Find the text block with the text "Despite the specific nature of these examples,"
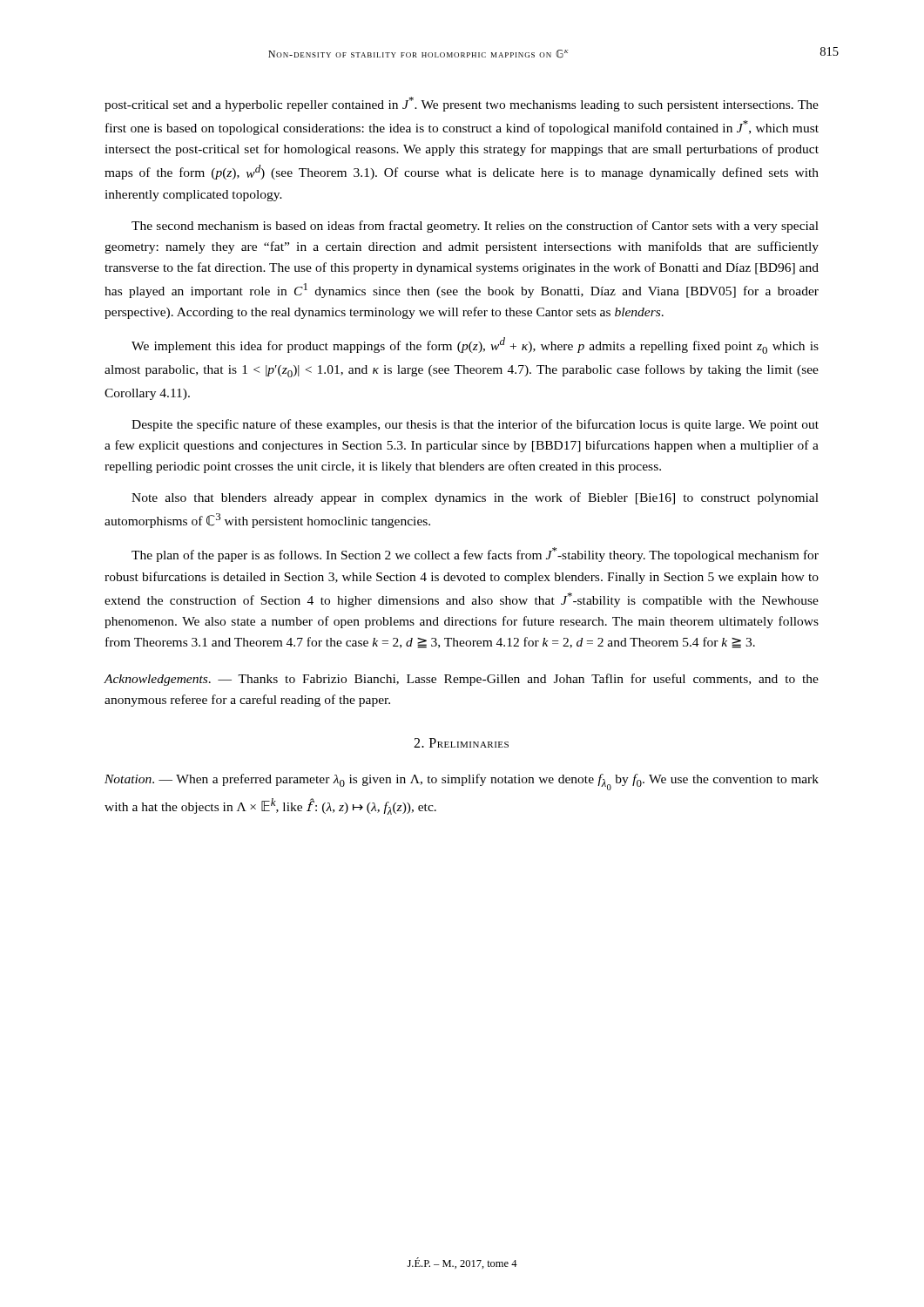 pyautogui.click(x=462, y=445)
